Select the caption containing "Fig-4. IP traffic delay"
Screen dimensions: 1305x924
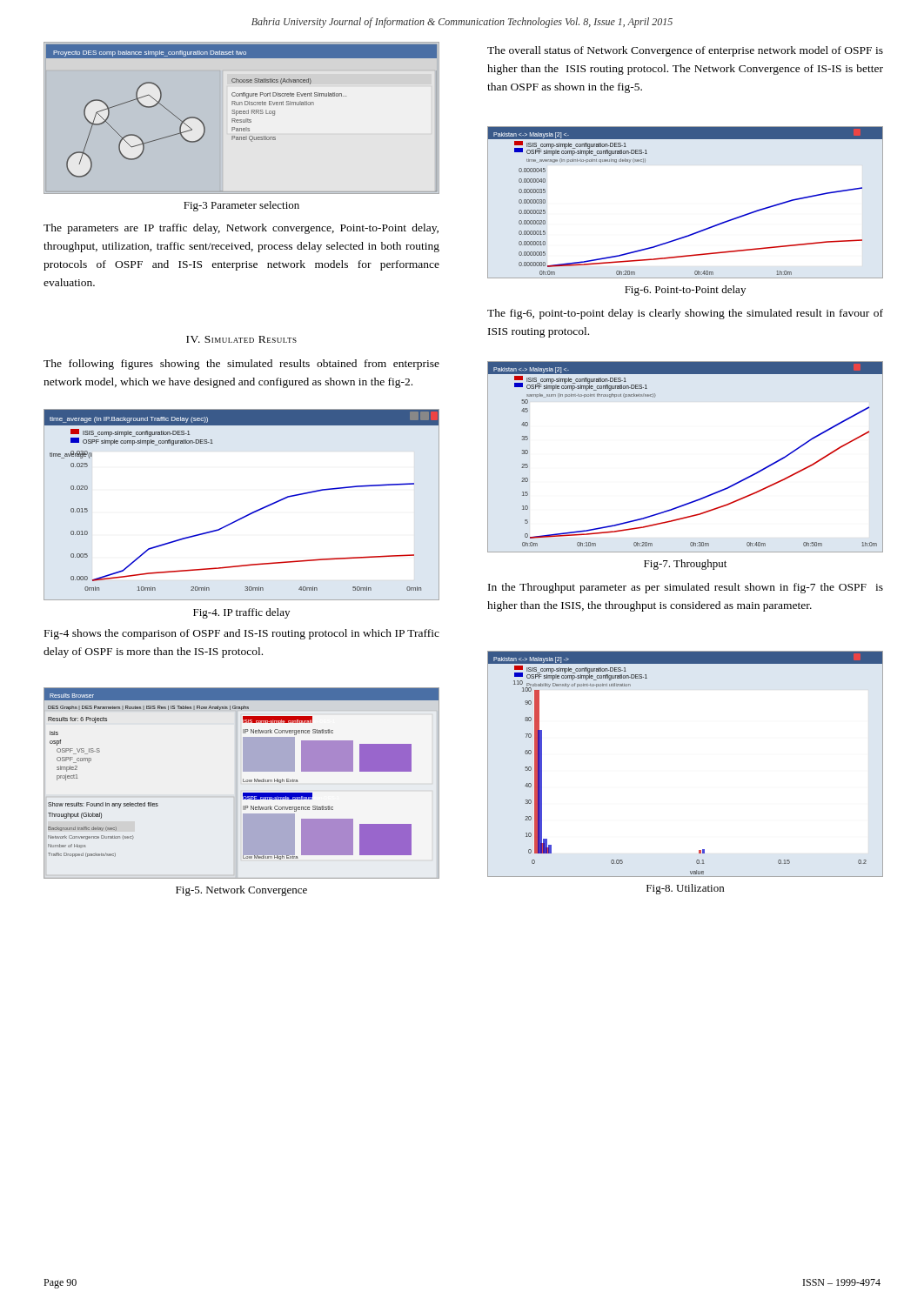tap(241, 612)
